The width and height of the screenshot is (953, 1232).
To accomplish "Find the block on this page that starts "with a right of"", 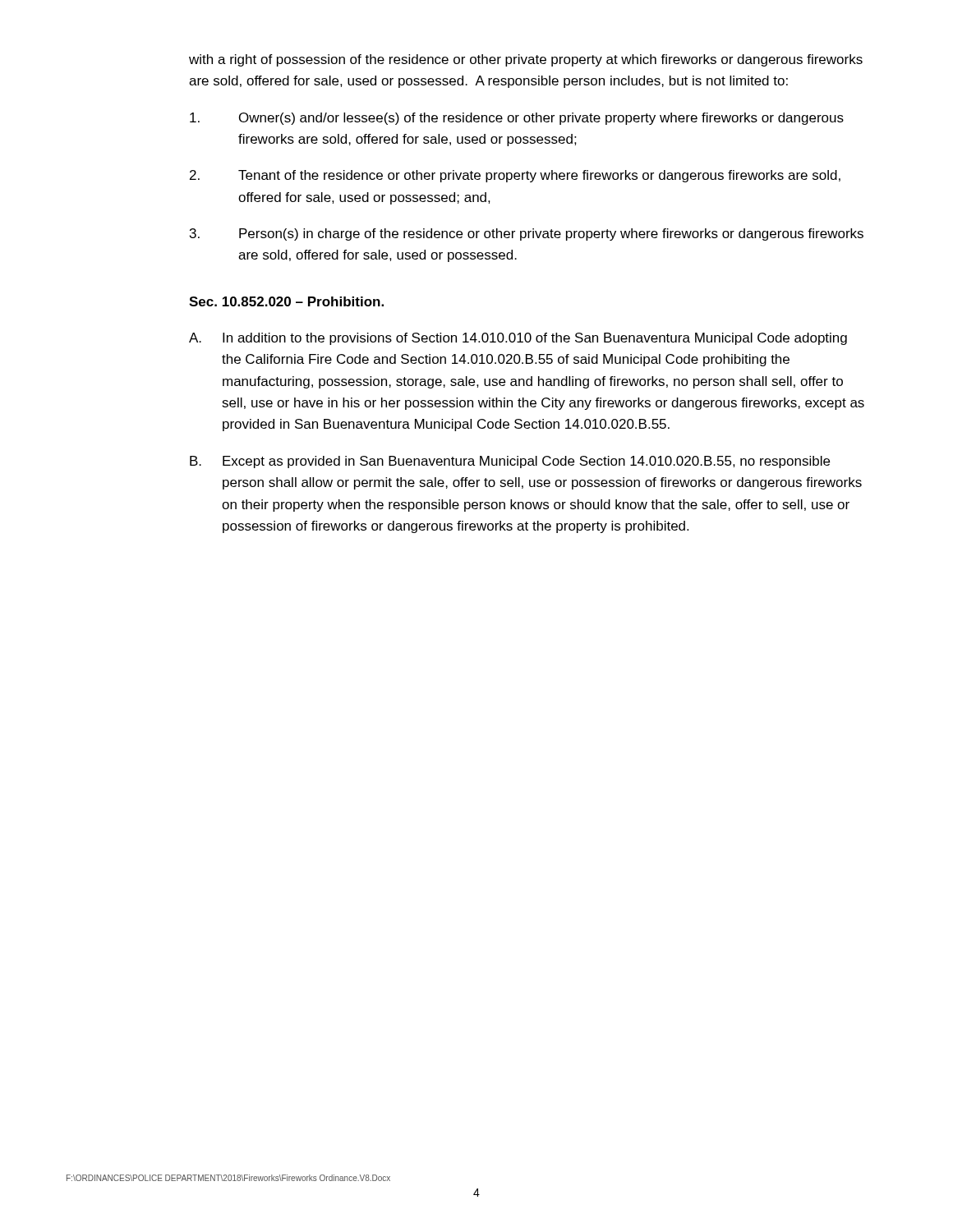I will point(526,70).
